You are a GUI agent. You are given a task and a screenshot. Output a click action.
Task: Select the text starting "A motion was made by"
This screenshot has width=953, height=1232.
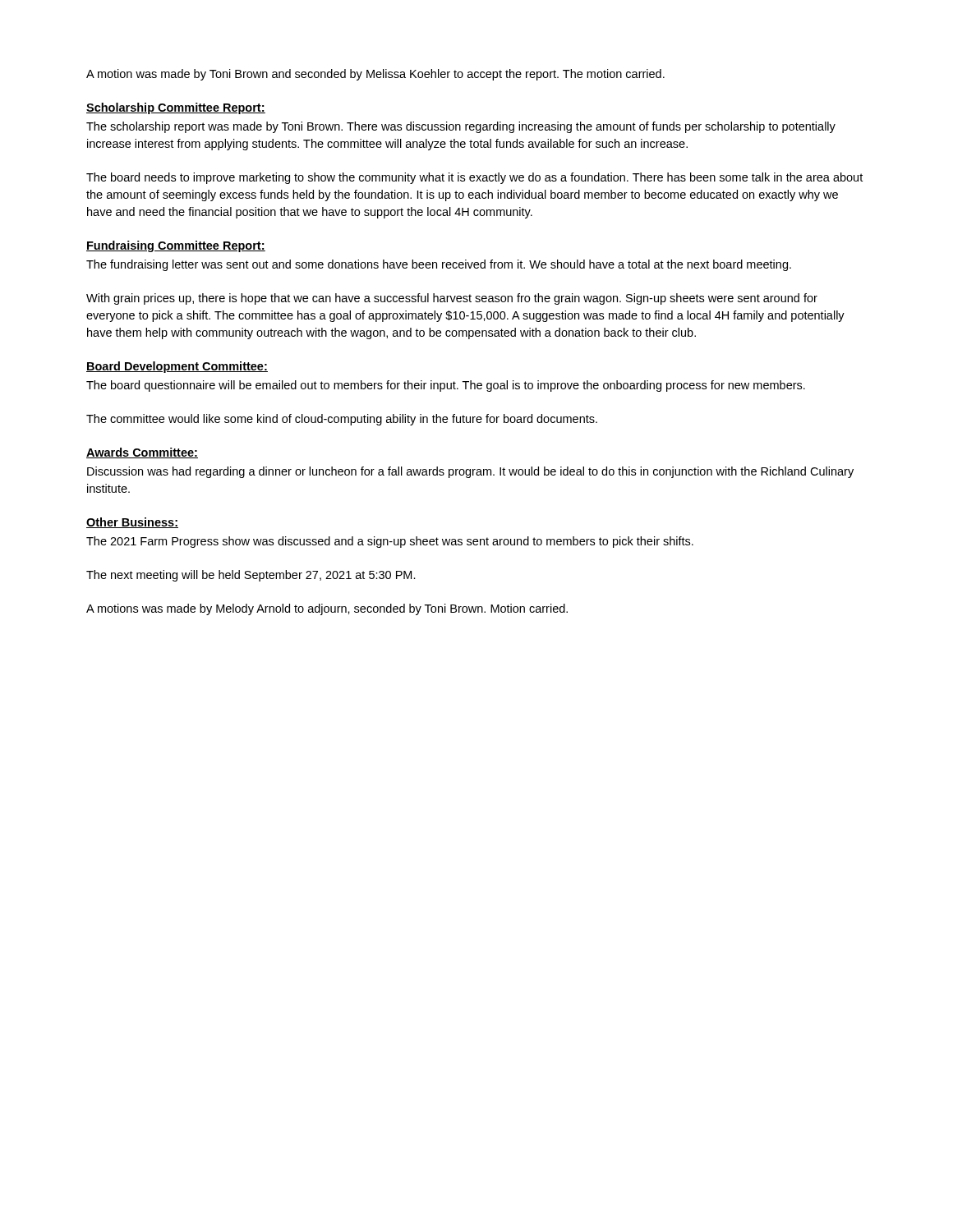pyautogui.click(x=376, y=74)
